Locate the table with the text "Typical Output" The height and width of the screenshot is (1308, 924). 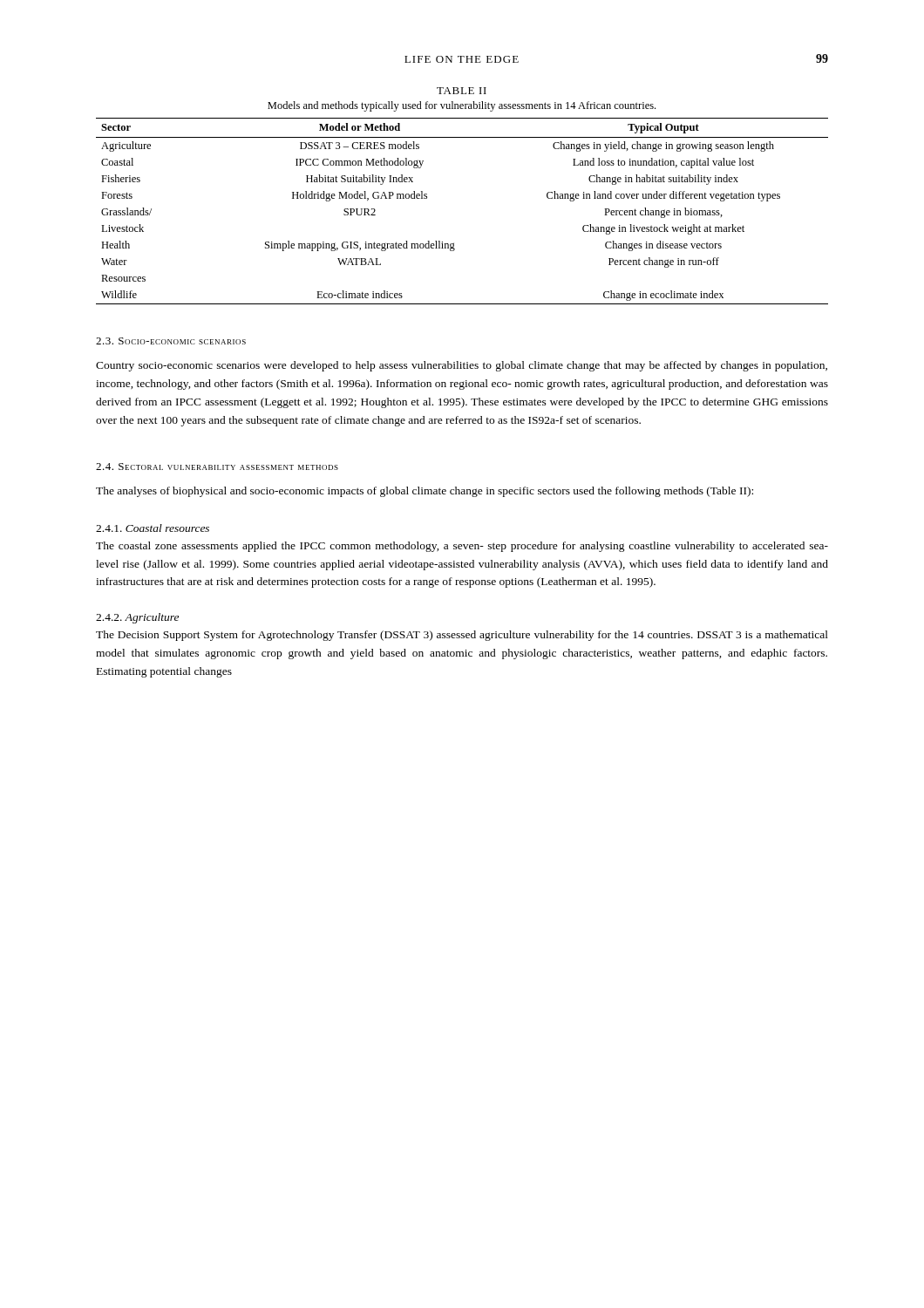point(462,211)
